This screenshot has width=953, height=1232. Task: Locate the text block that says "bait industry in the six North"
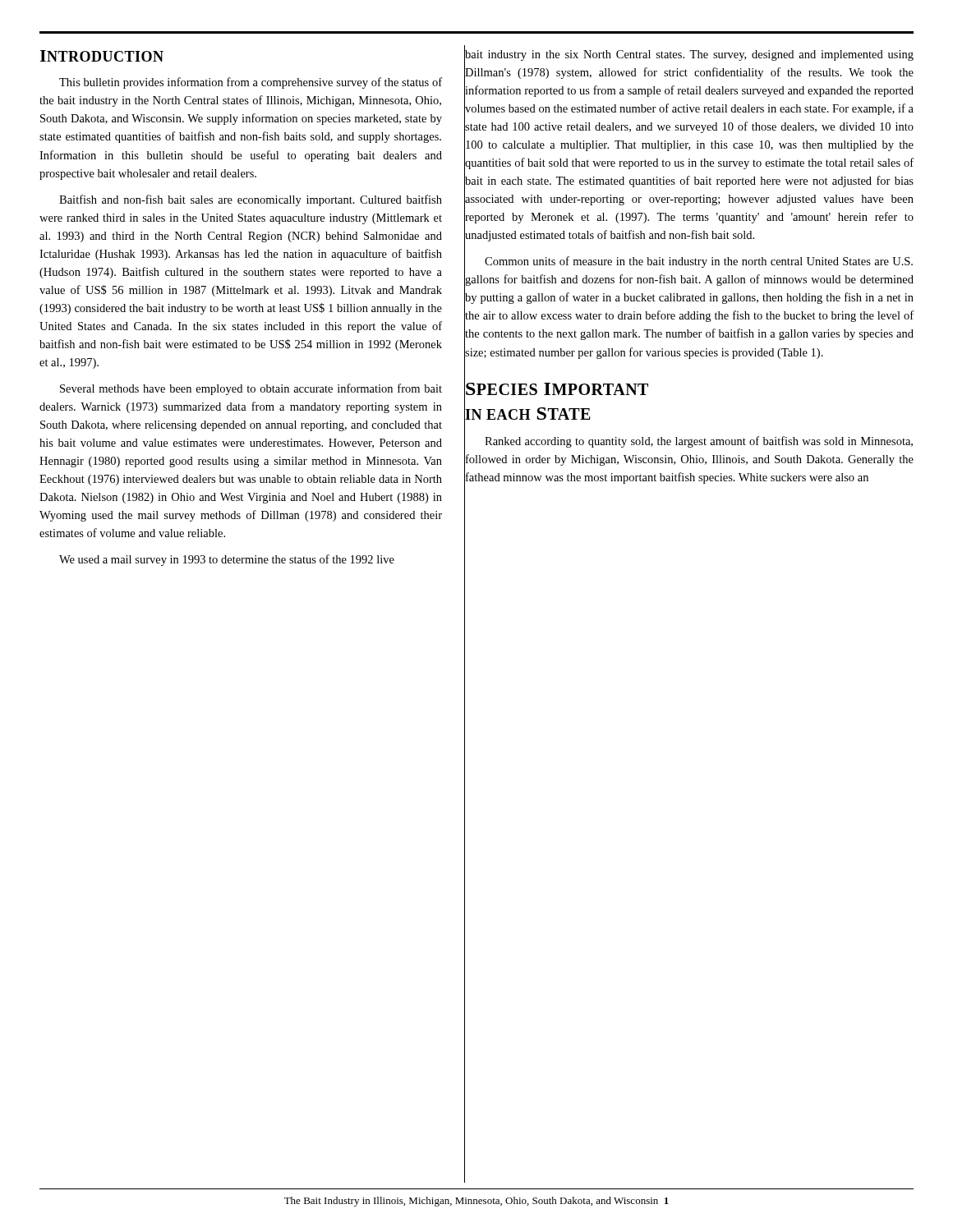[x=689, y=145]
